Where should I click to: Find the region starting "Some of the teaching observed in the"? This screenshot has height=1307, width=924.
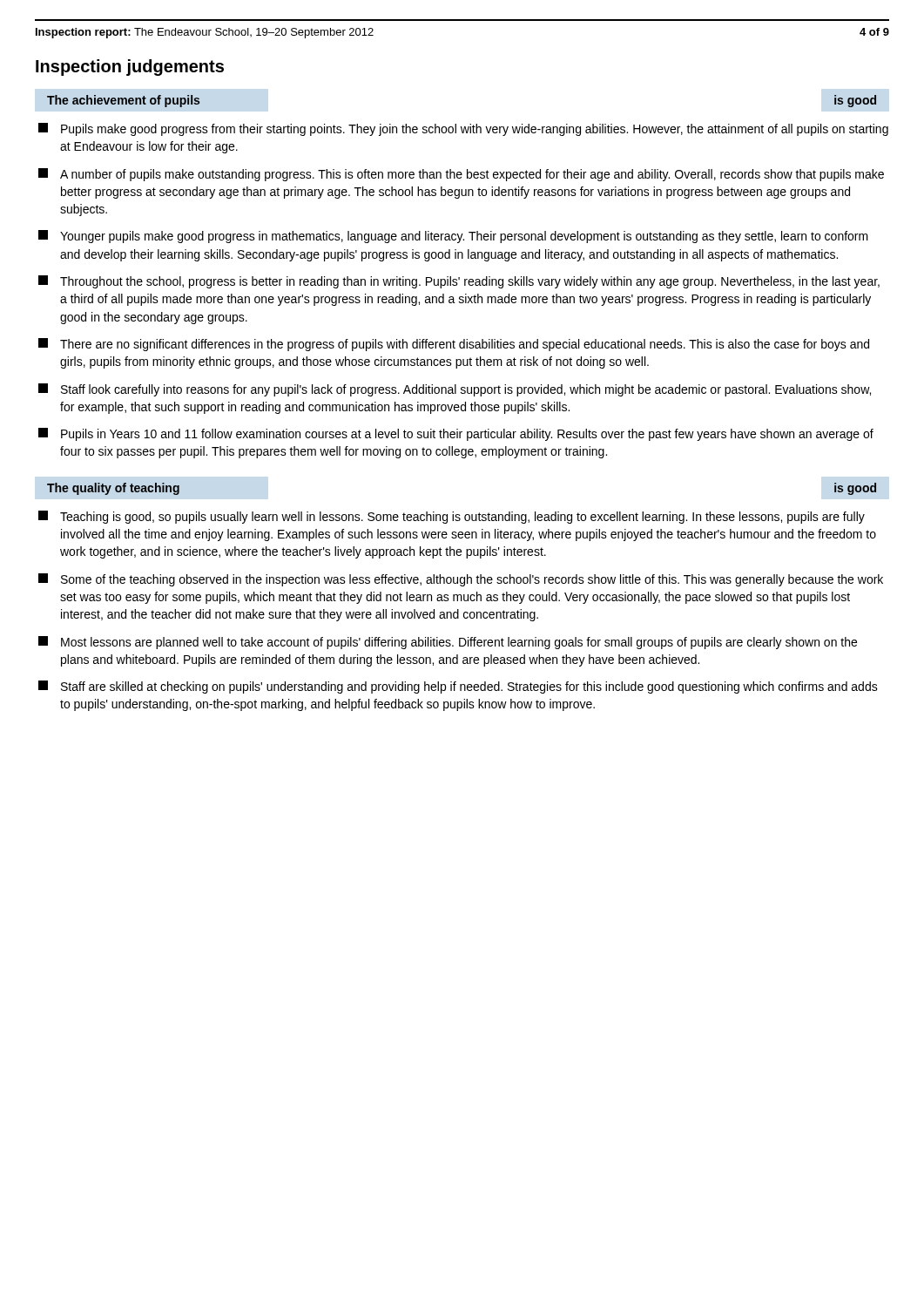[464, 597]
